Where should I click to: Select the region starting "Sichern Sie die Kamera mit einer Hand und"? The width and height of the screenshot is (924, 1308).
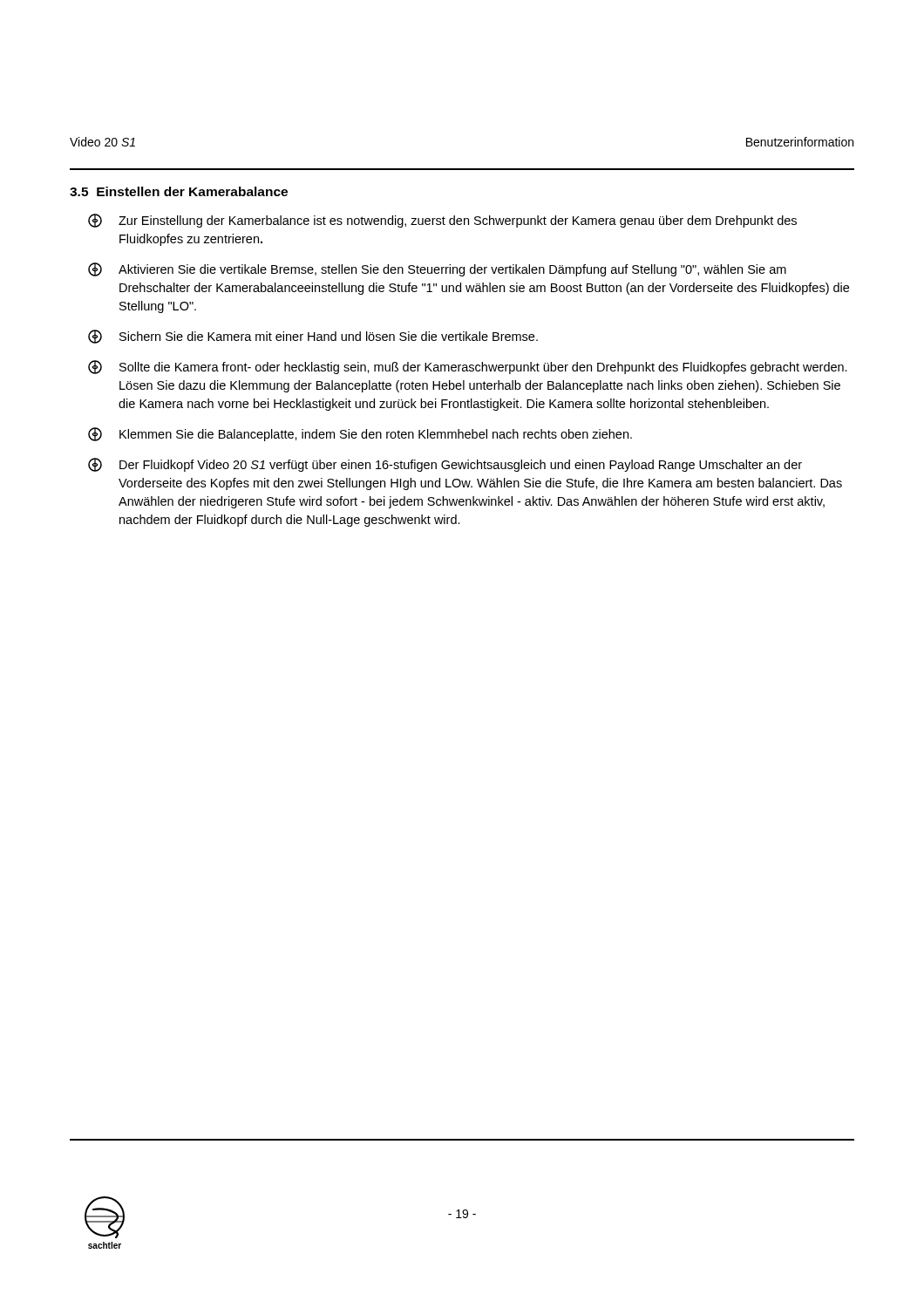pyautogui.click(x=471, y=337)
